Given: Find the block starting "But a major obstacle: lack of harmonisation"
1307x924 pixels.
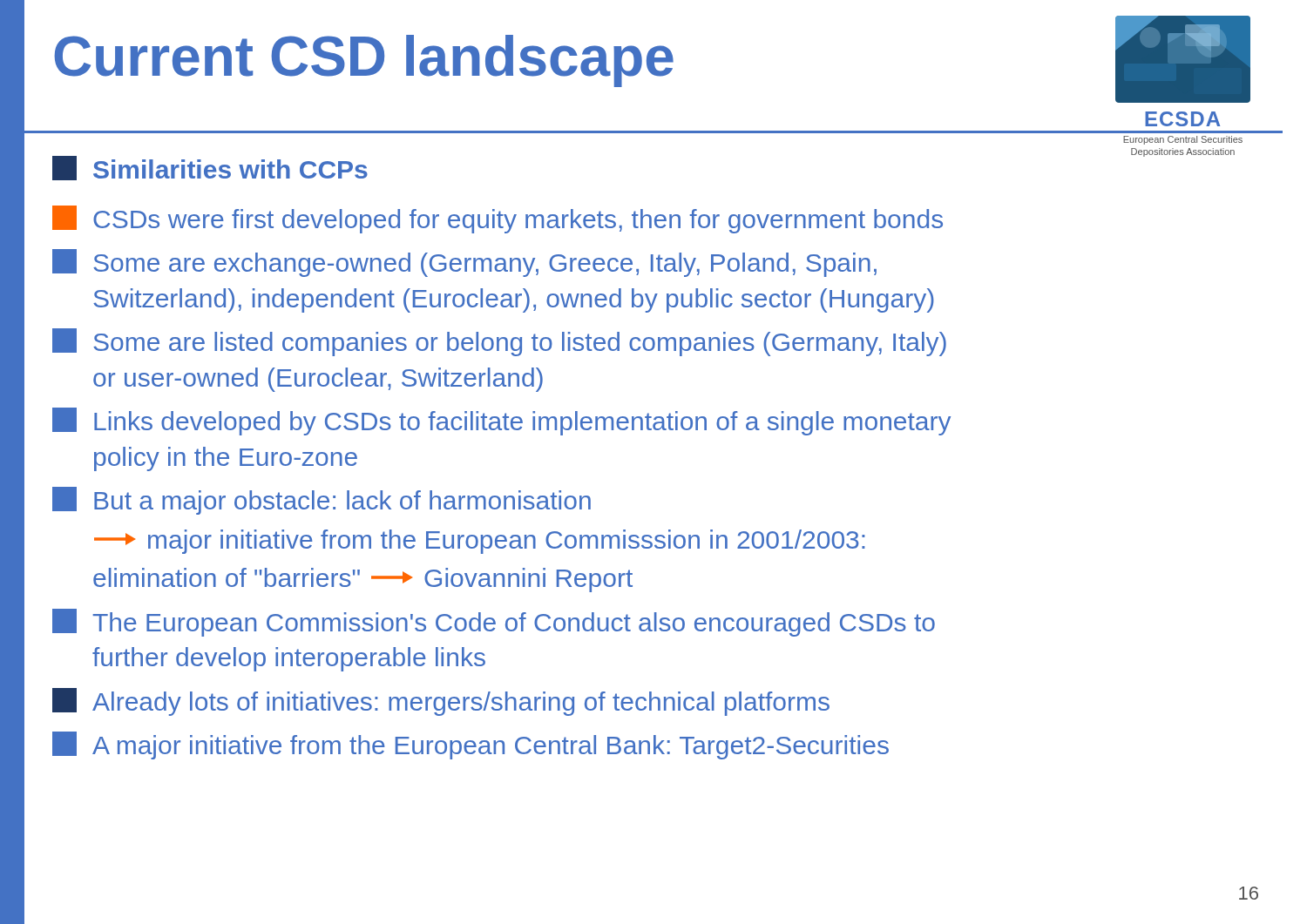Looking at the screenshot, I should pos(322,501).
